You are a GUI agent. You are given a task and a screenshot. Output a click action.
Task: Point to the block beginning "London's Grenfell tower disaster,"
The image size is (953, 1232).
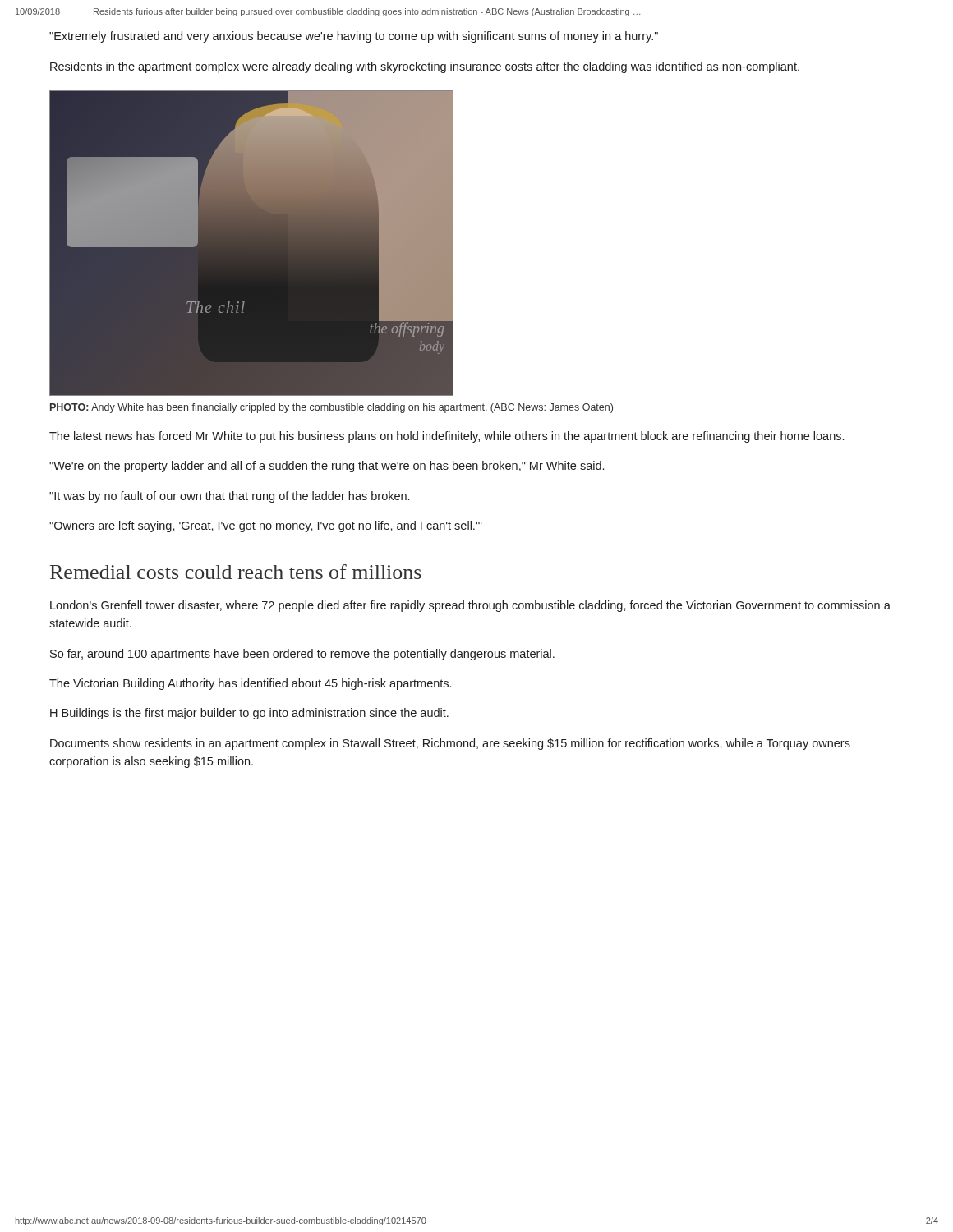[x=470, y=614]
